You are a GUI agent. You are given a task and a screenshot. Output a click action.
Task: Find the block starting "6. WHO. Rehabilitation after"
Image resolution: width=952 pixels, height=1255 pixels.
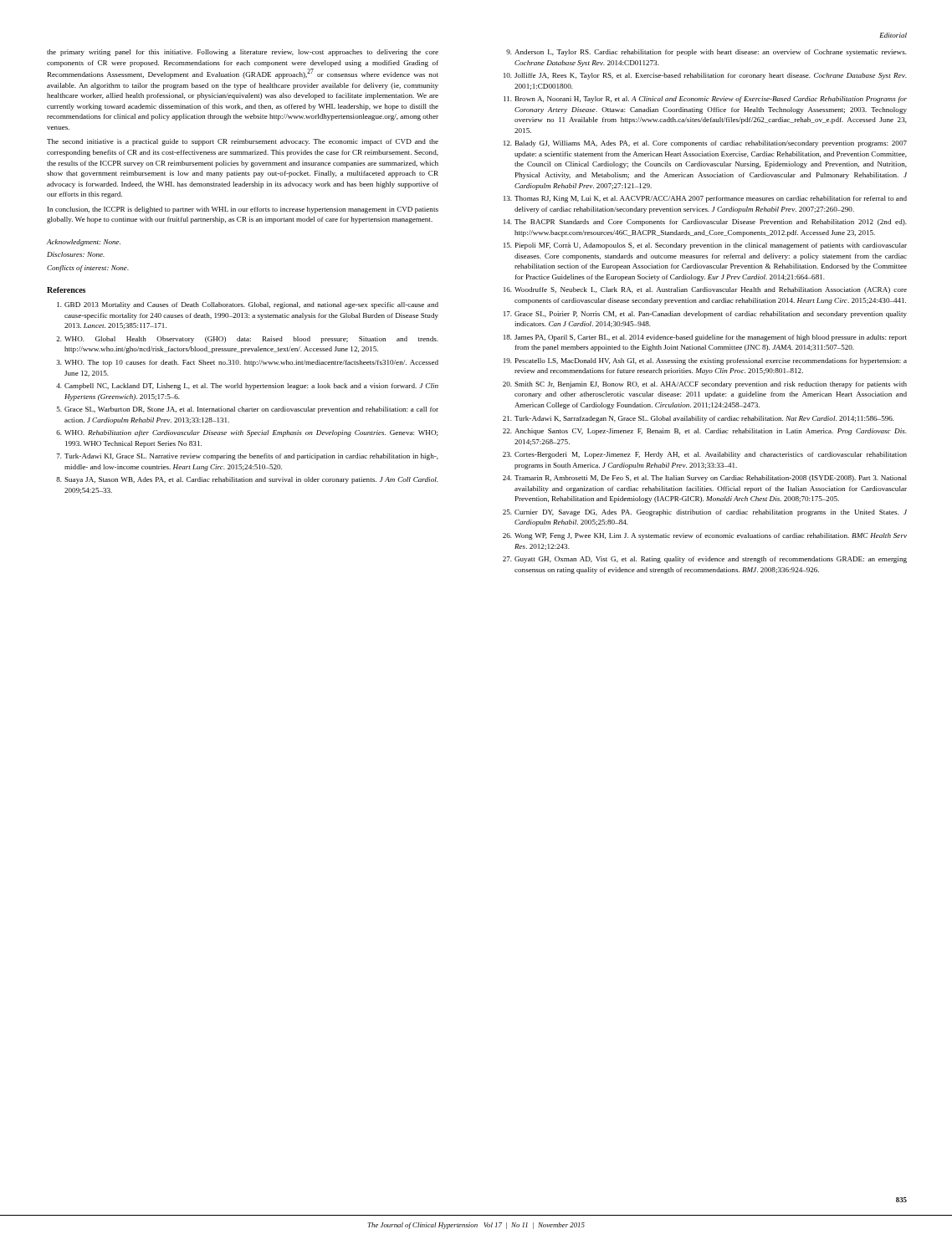(243, 438)
